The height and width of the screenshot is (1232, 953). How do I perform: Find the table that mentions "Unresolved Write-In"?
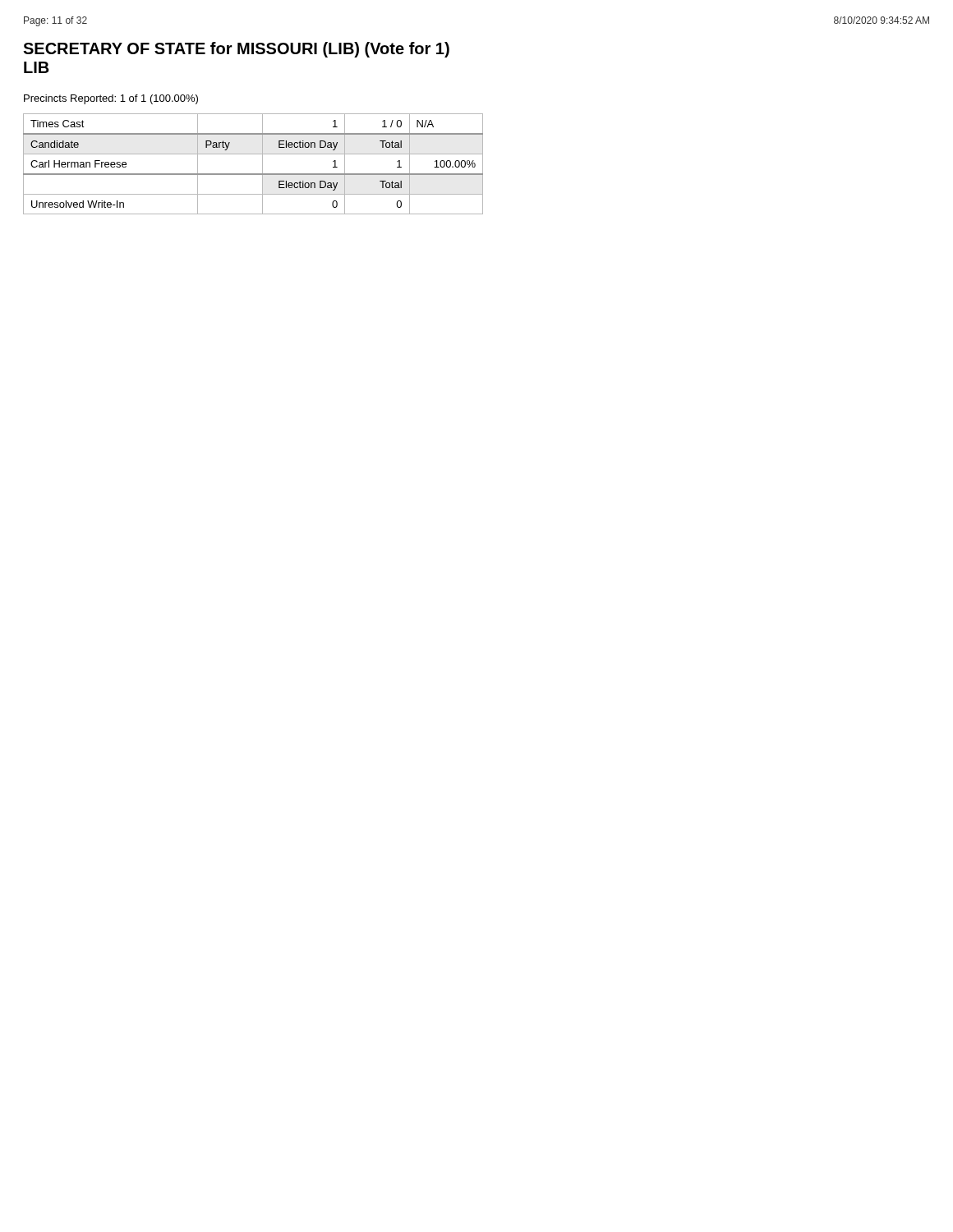coord(253,164)
